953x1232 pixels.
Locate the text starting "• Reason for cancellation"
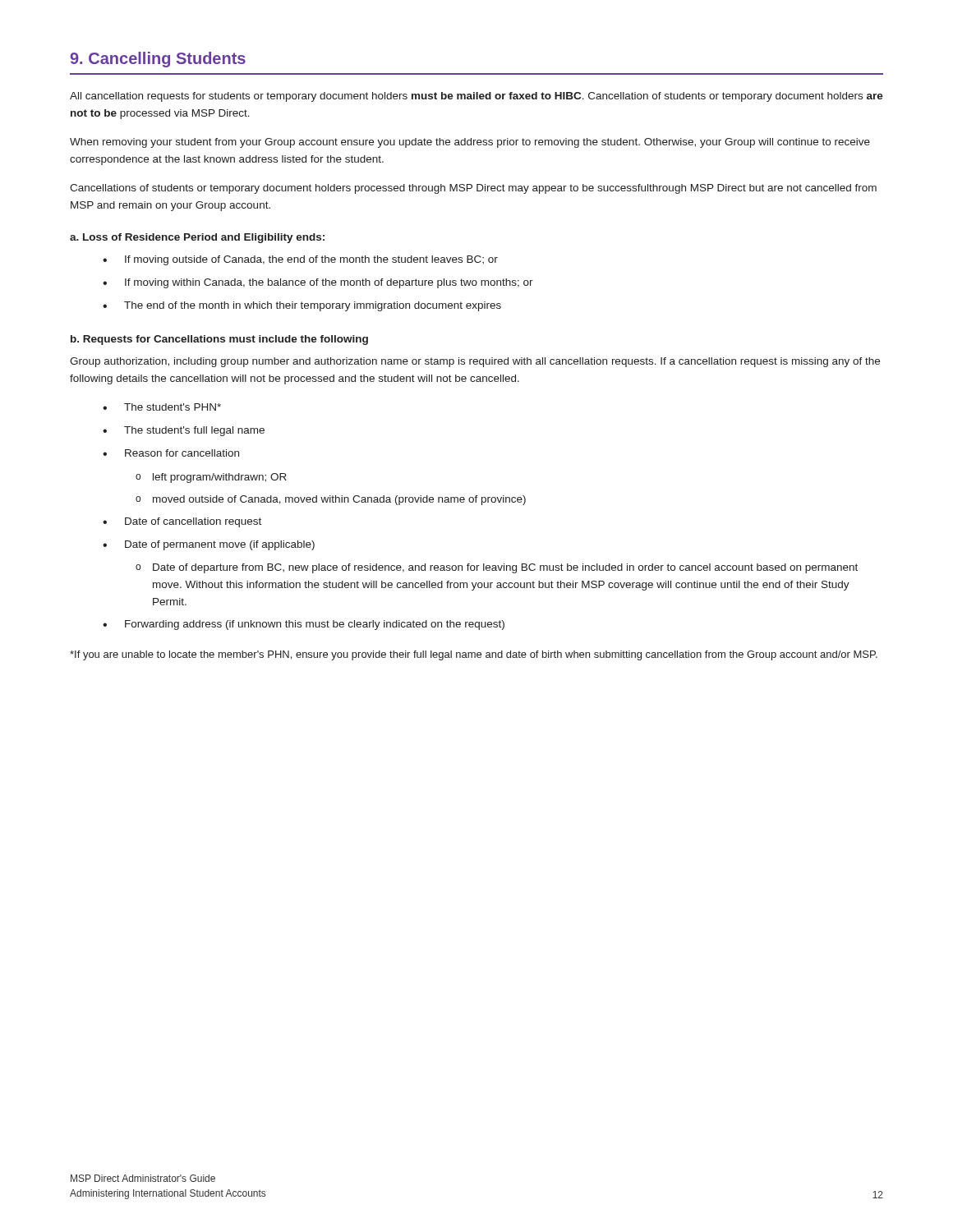[x=171, y=455]
